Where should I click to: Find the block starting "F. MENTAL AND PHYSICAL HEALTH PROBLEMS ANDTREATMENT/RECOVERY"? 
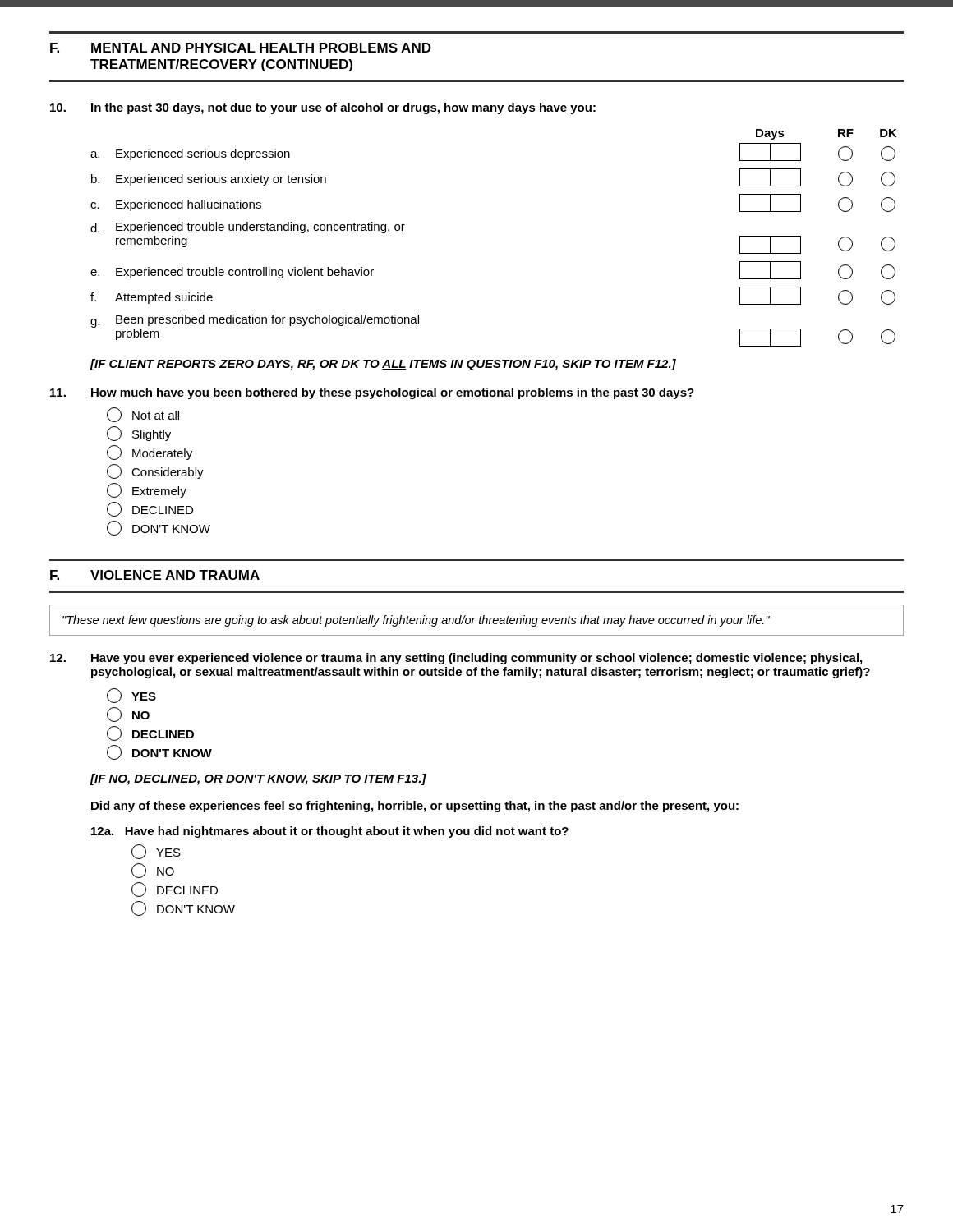pos(241,48)
